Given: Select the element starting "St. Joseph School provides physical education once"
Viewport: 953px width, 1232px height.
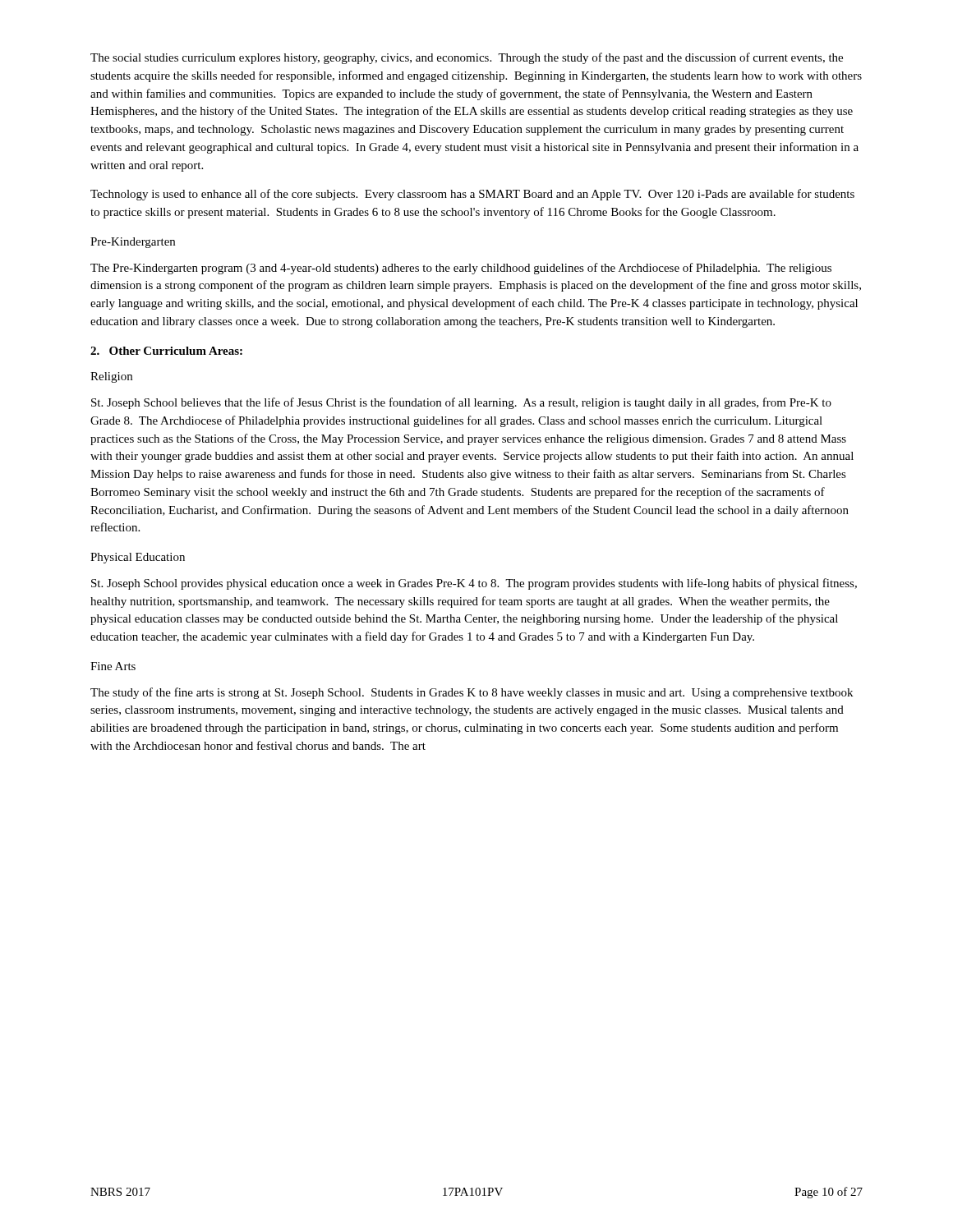Looking at the screenshot, I should click(474, 610).
